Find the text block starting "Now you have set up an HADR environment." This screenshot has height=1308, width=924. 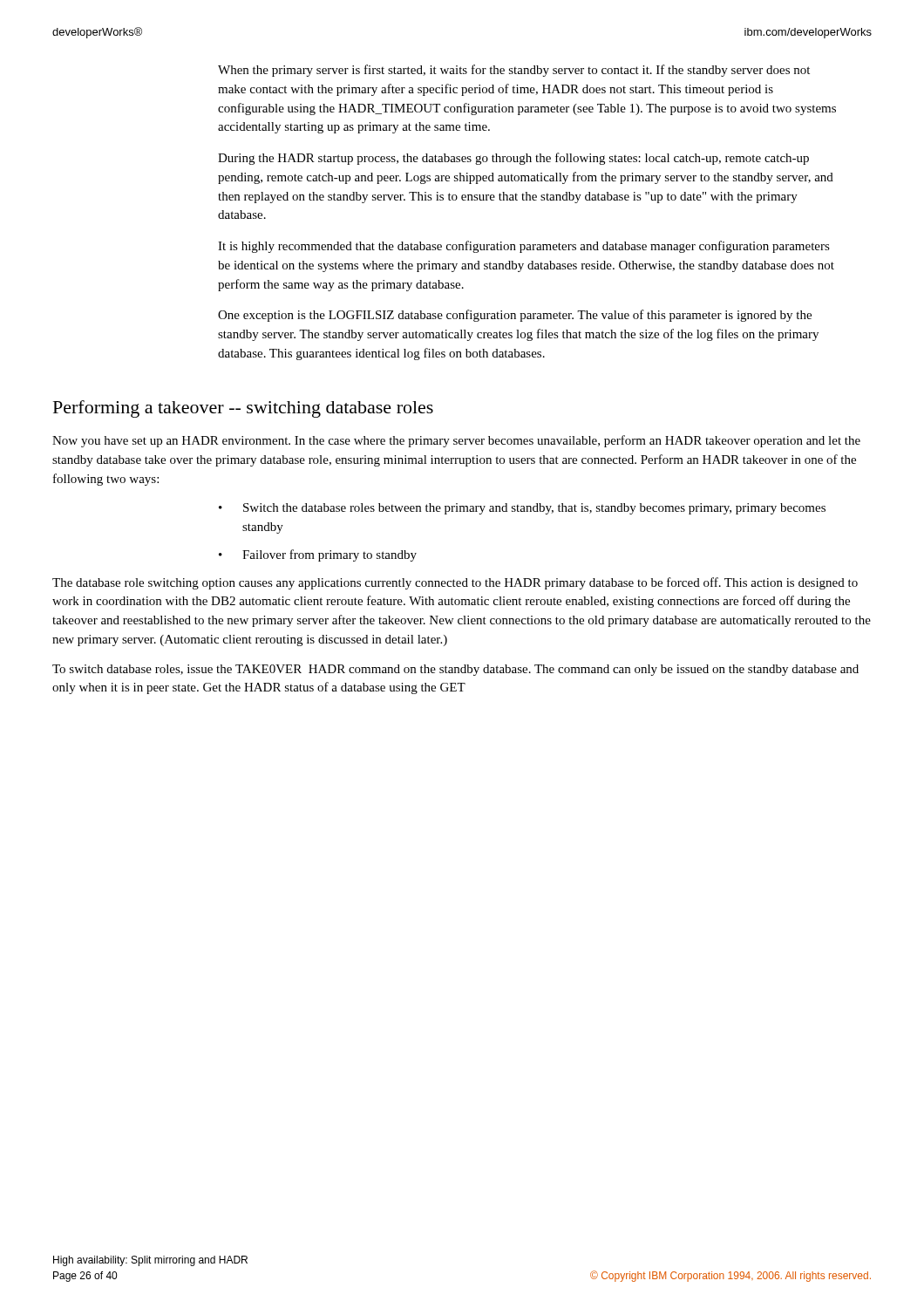point(456,459)
